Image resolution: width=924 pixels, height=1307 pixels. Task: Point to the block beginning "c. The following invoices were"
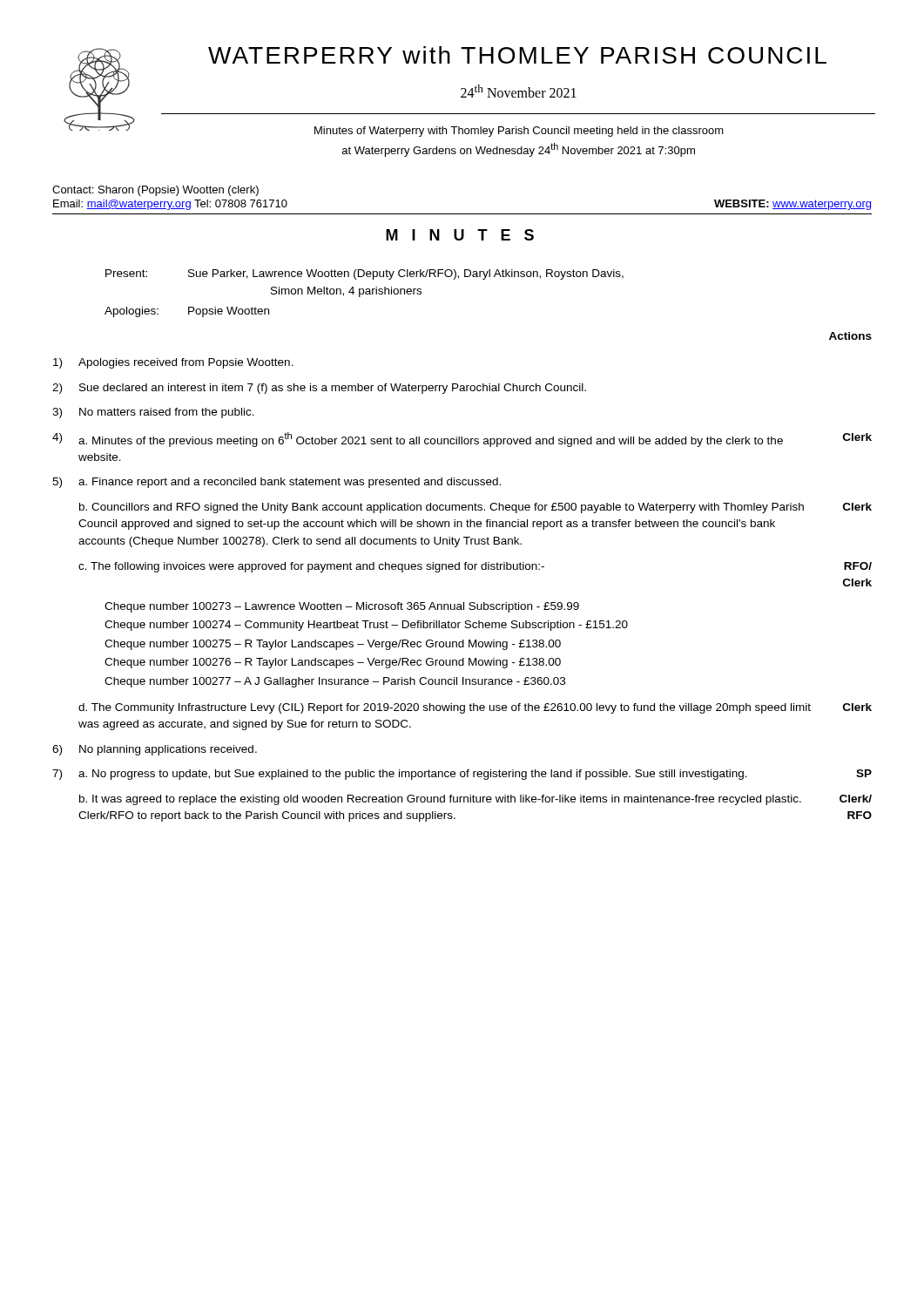475,574
